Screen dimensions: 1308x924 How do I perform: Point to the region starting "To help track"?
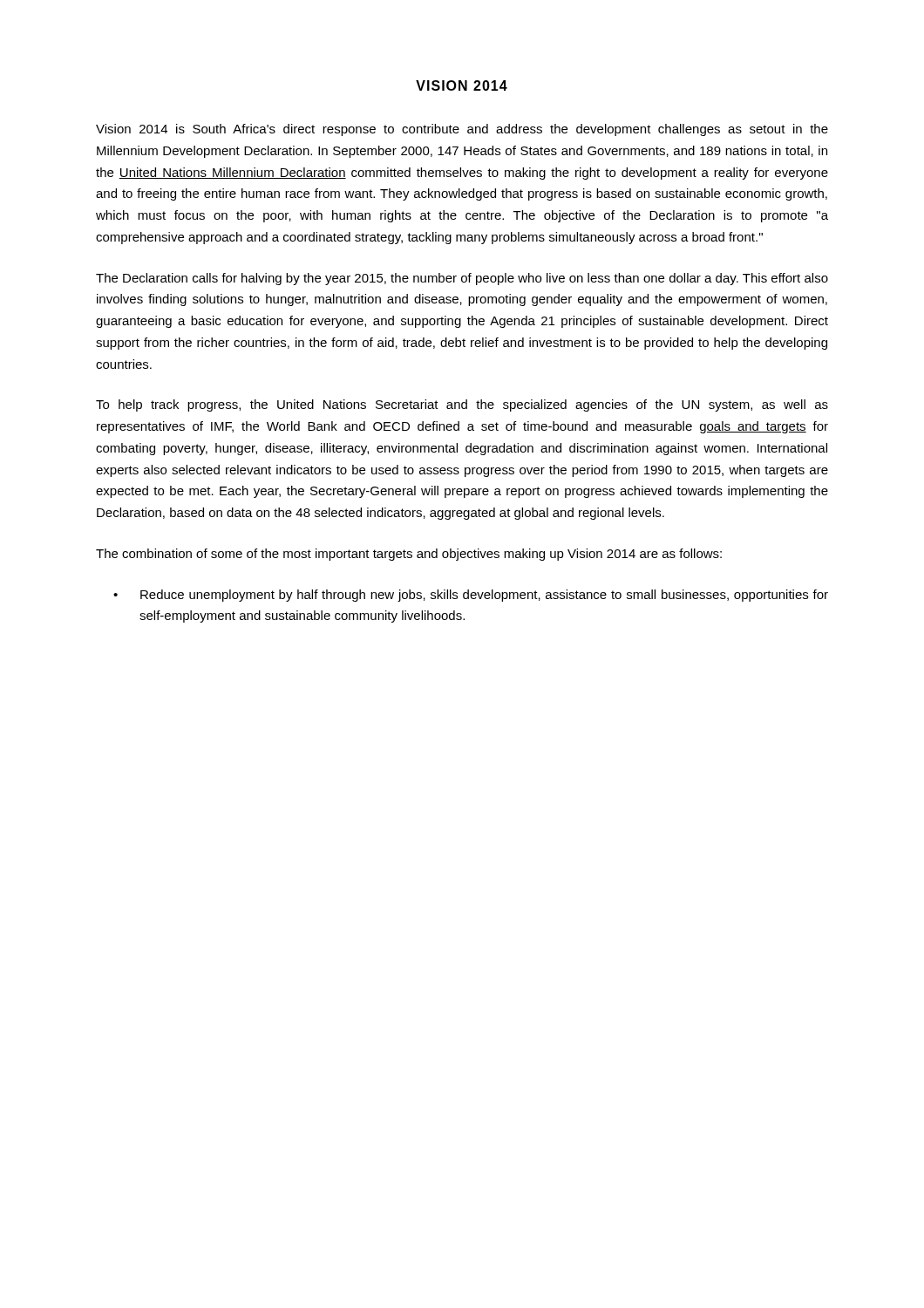point(462,458)
